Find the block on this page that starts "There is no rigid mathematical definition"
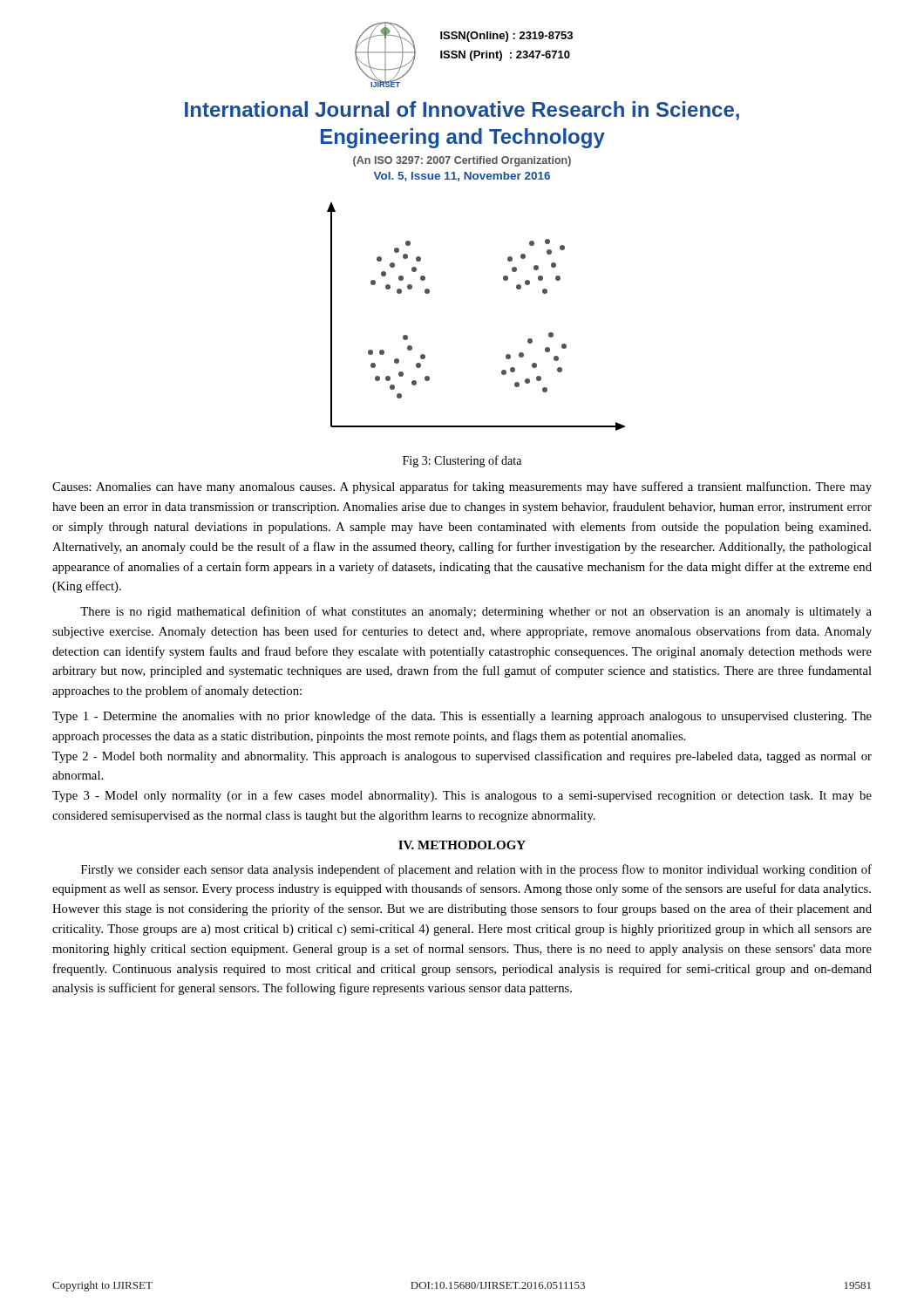This screenshot has width=924, height=1308. point(462,651)
